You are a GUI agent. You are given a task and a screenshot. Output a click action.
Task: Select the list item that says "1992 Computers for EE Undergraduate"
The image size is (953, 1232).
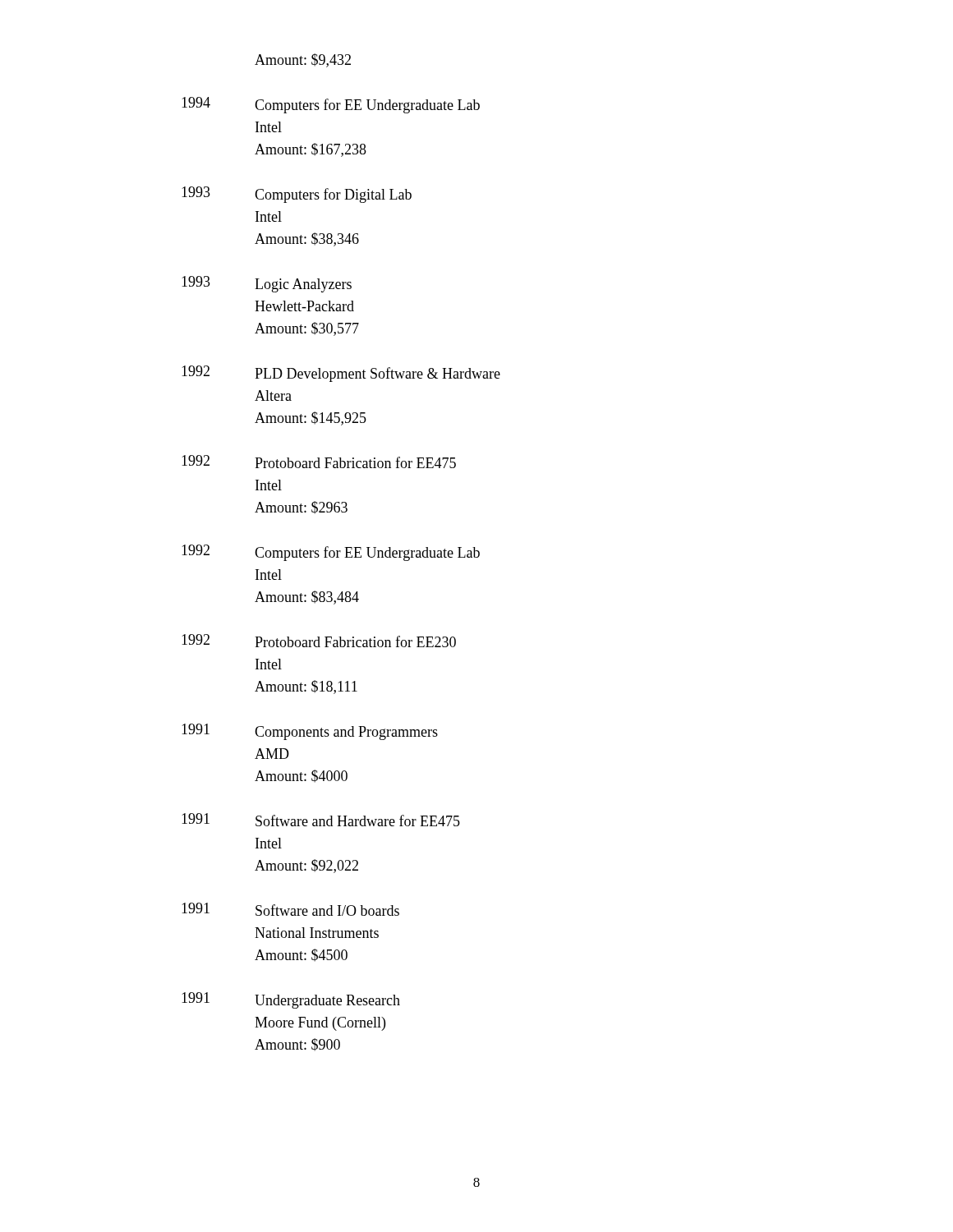point(331,553)
